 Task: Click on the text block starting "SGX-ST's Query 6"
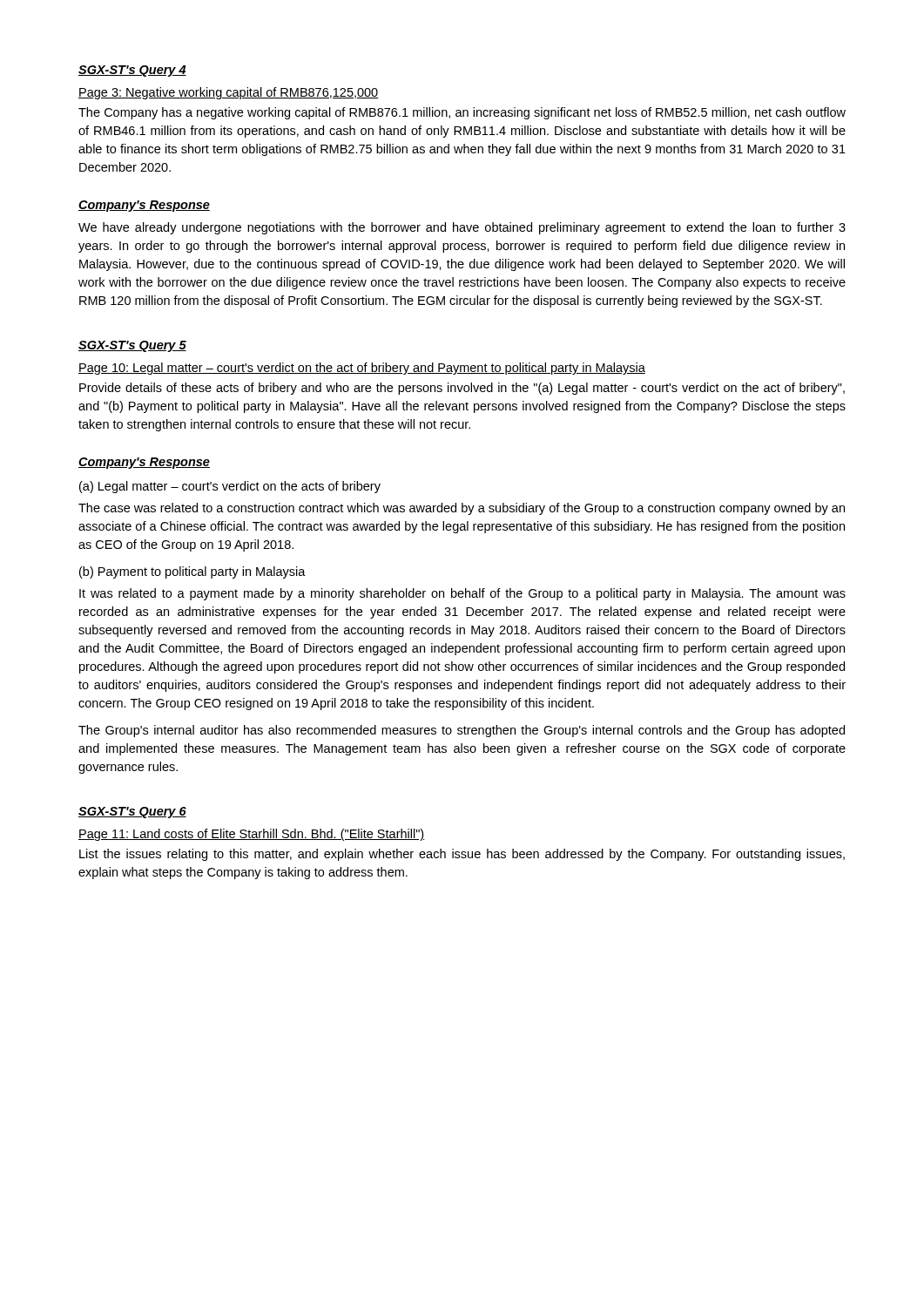click(x=132, y=812)
